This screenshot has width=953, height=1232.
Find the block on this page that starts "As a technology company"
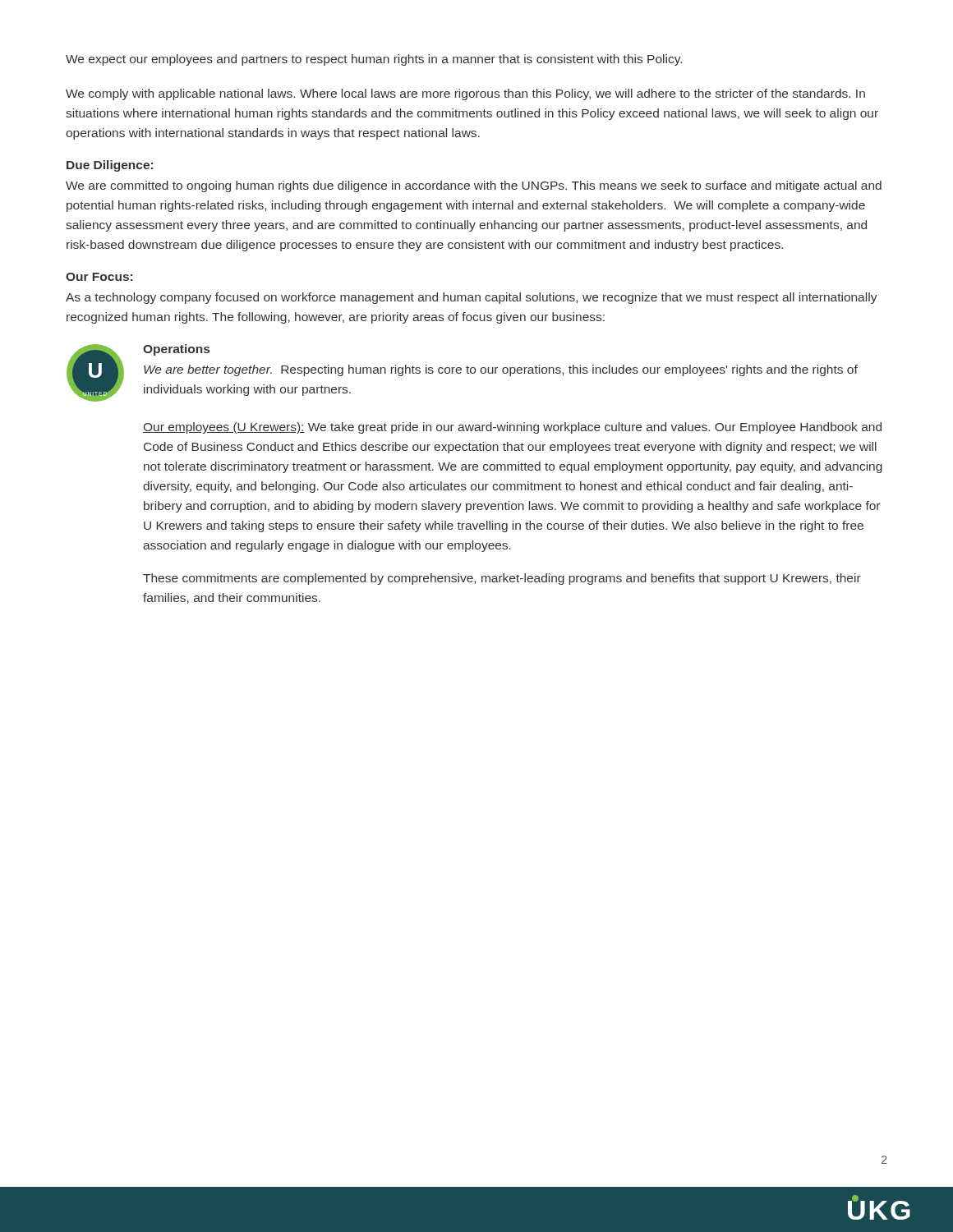click(471, 307)
